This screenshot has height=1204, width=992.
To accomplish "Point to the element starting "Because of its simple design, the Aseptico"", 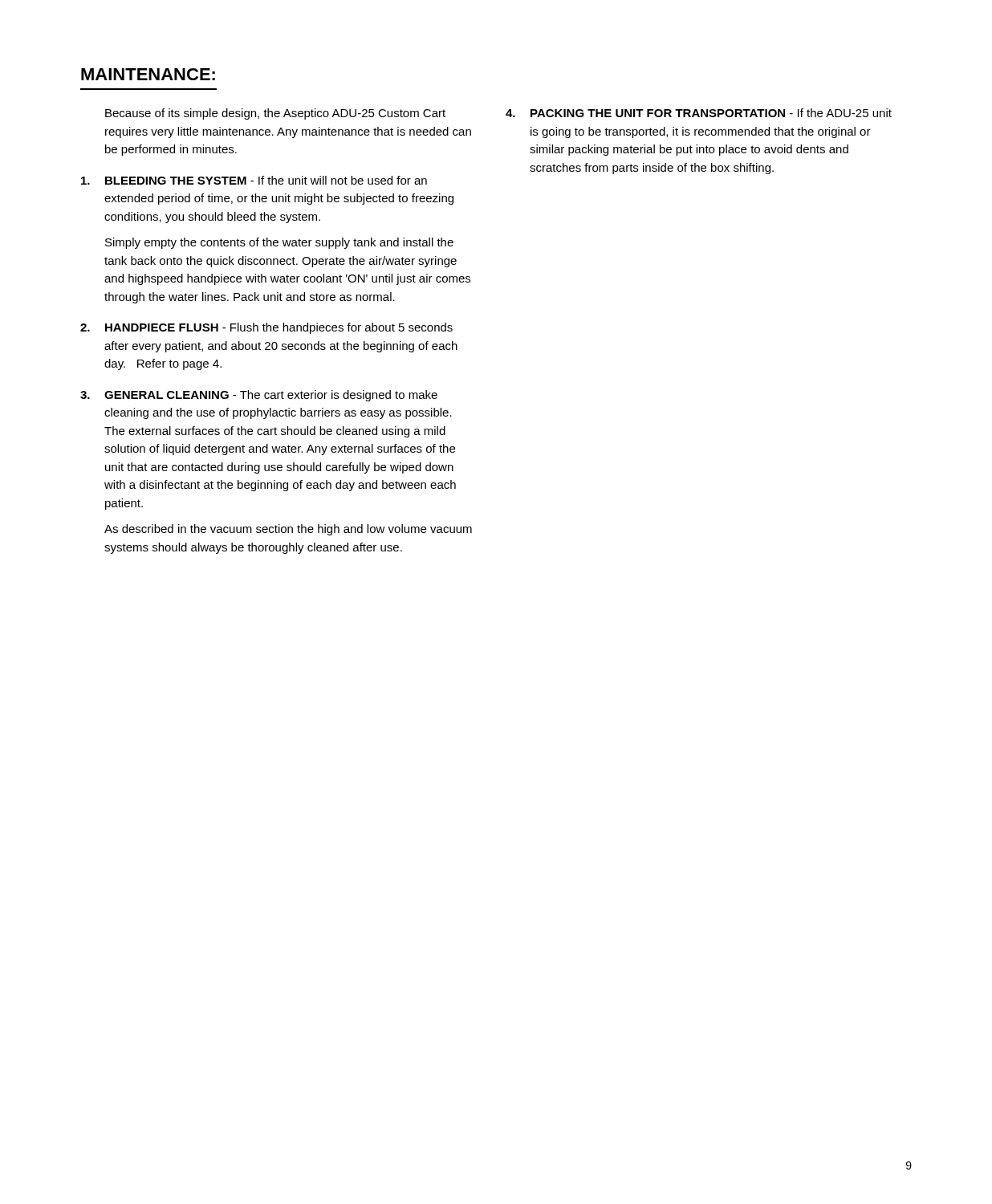I will click(x=288, y=131).
